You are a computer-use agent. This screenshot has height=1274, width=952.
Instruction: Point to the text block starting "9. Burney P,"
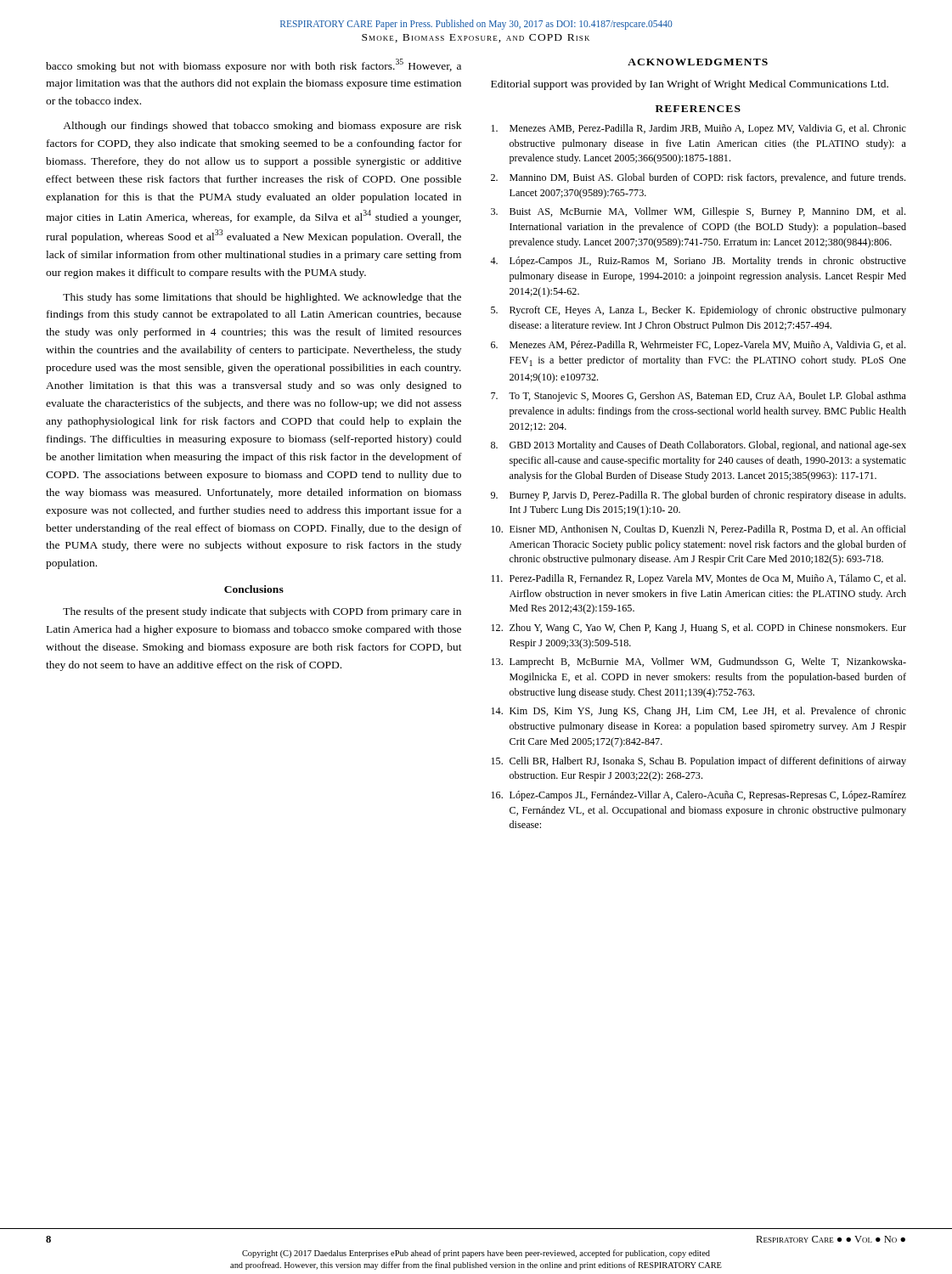pos(698,503)
